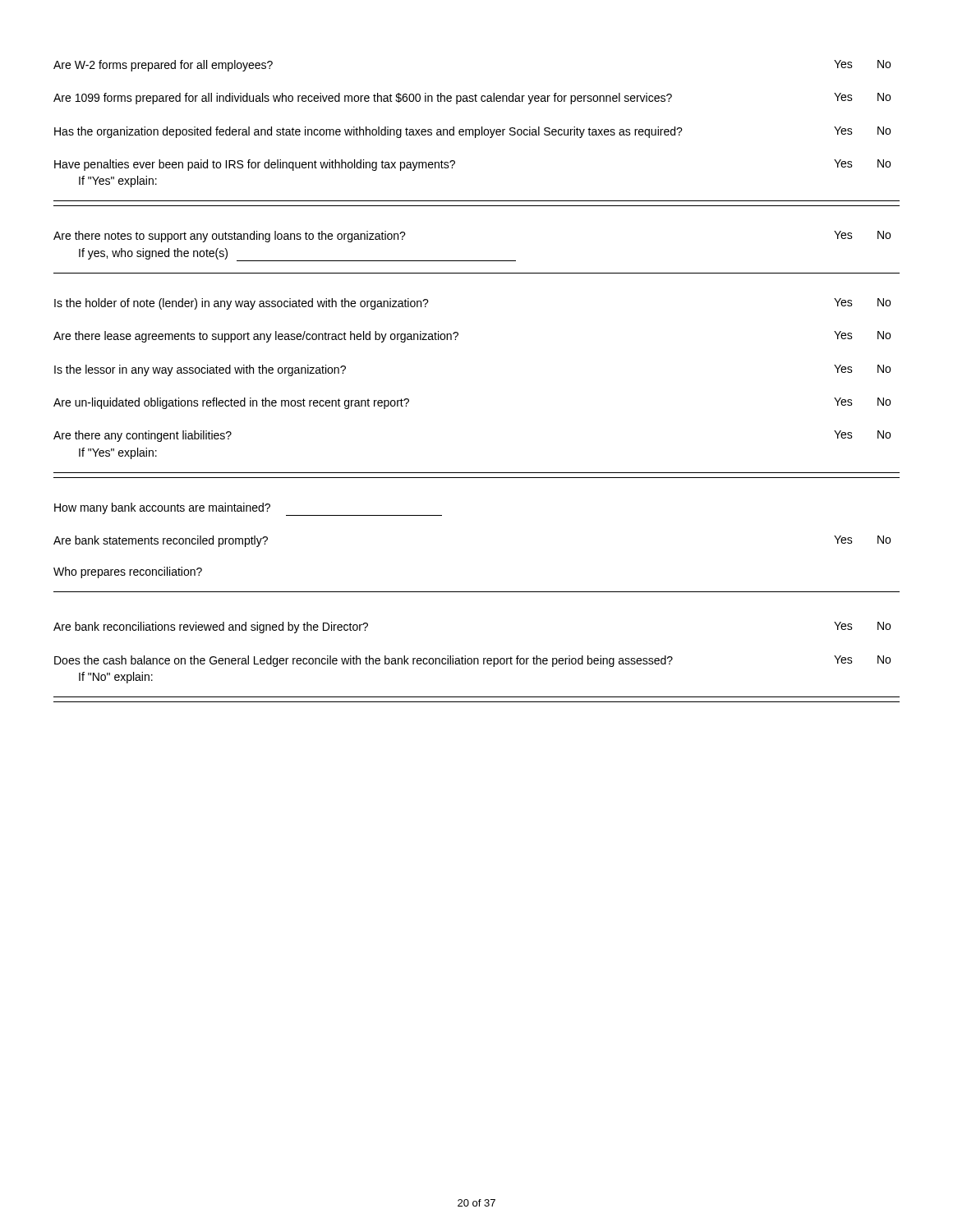This screenshot has height=1232, width=953.
Task: Click on the text block that reads "Are W-2 forms prepared for all"
Action: 158,65
